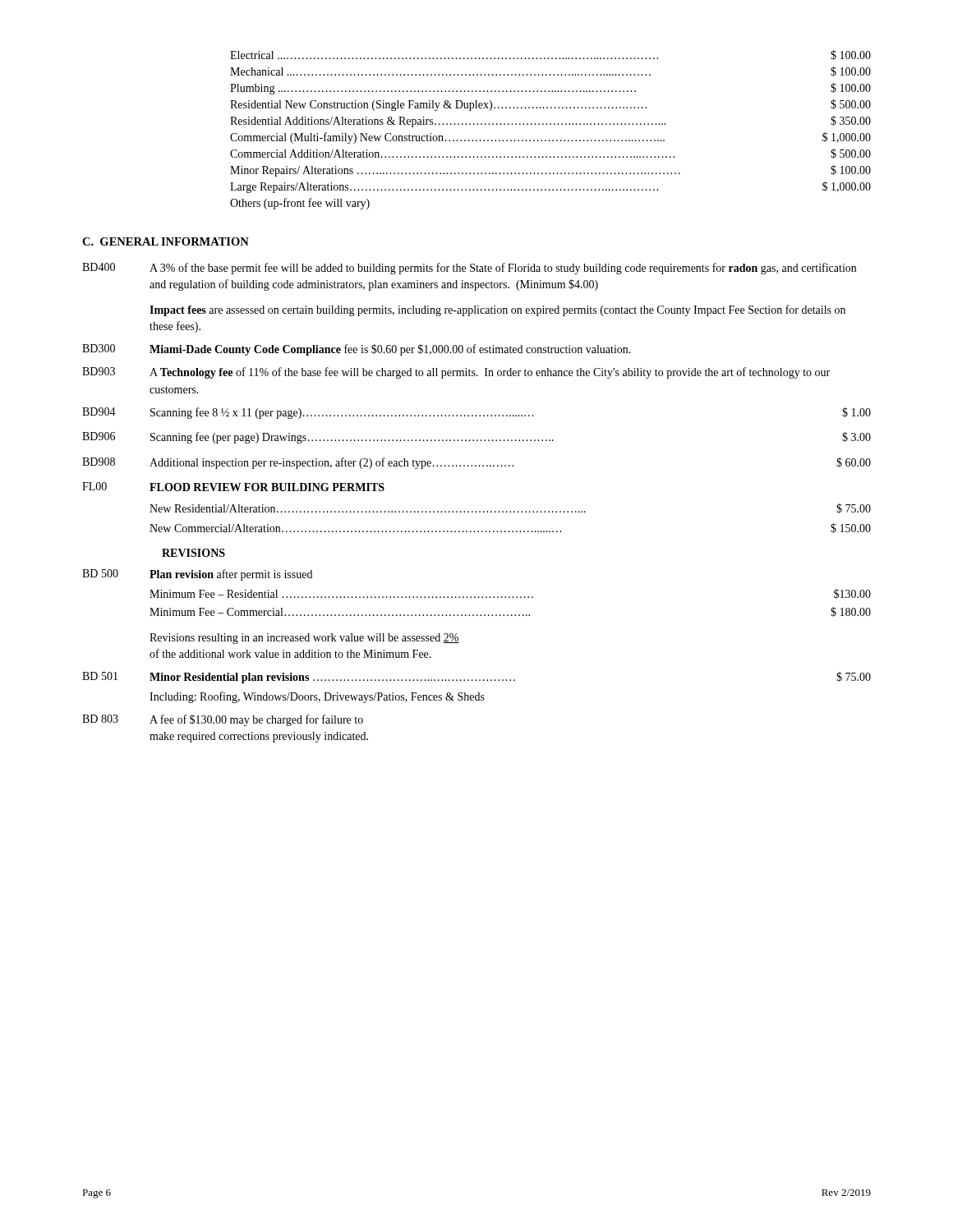Locate the text block containing "BD906 Scanning fee"

[x=476, y=439]
